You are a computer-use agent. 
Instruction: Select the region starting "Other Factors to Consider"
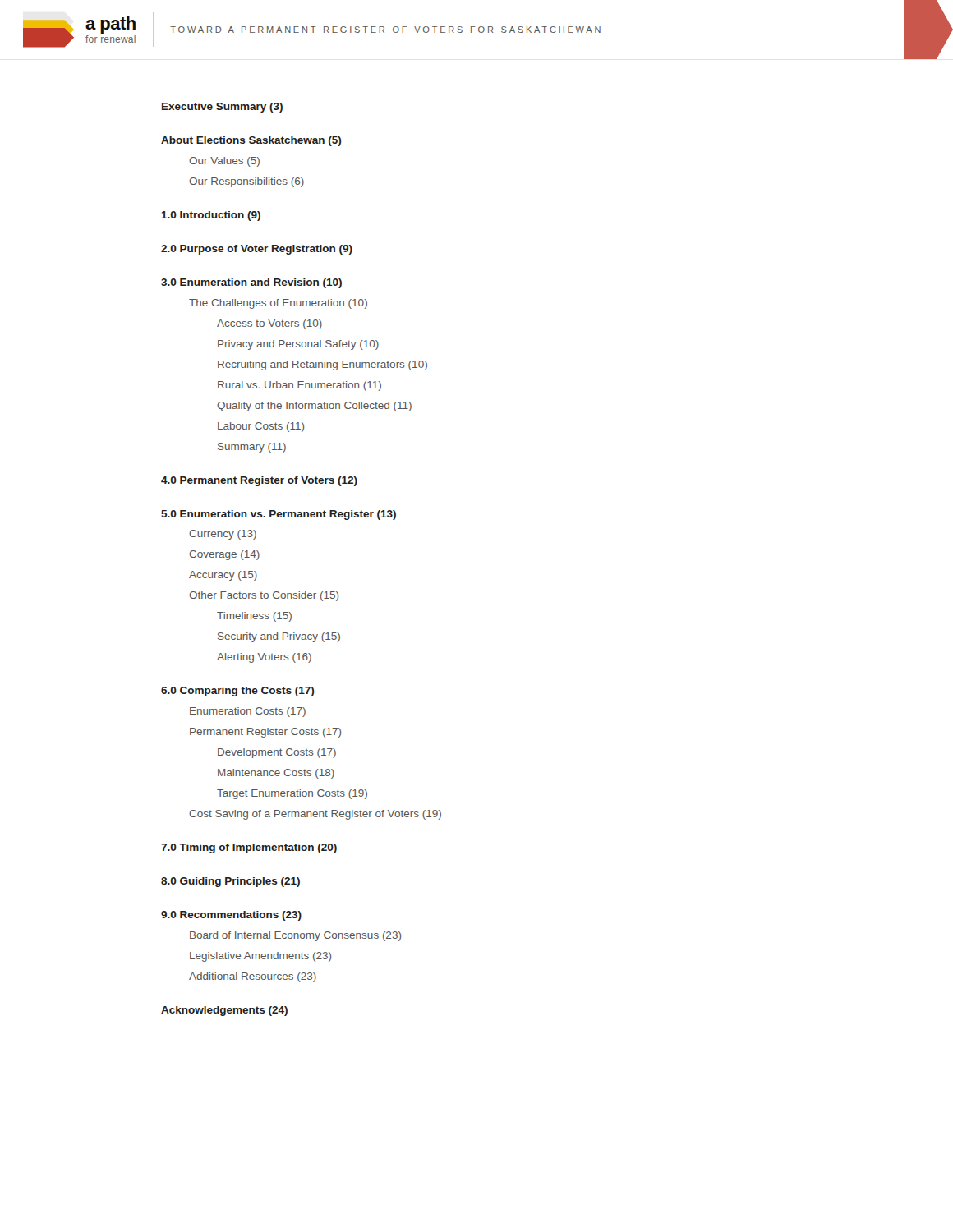tap(264, 595)
